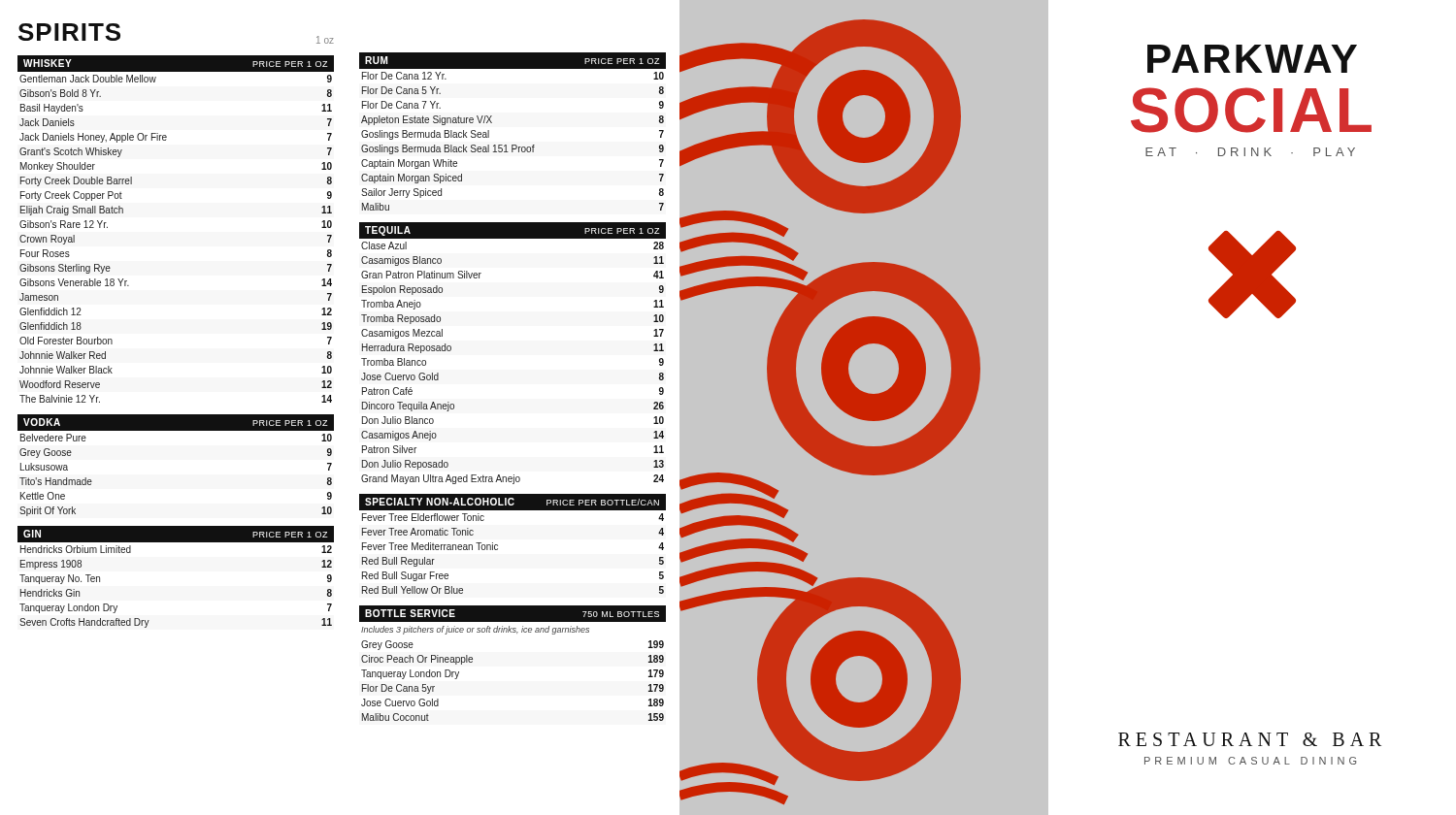
Task: Locate the passage starting "spirits 1 oz"
Action: click(70, 33)
